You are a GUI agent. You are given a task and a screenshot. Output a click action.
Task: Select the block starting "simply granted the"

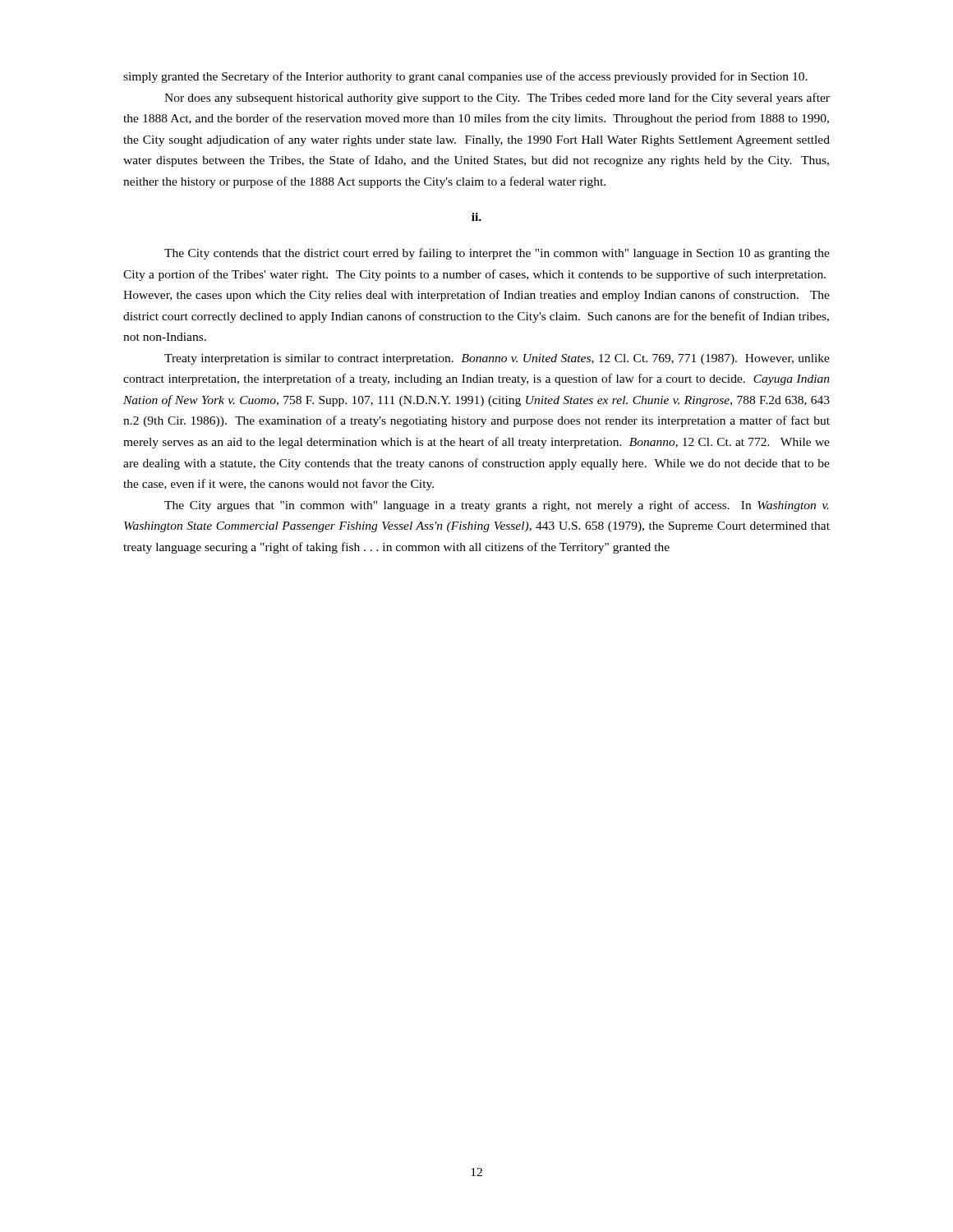click(x=466, y=76)
